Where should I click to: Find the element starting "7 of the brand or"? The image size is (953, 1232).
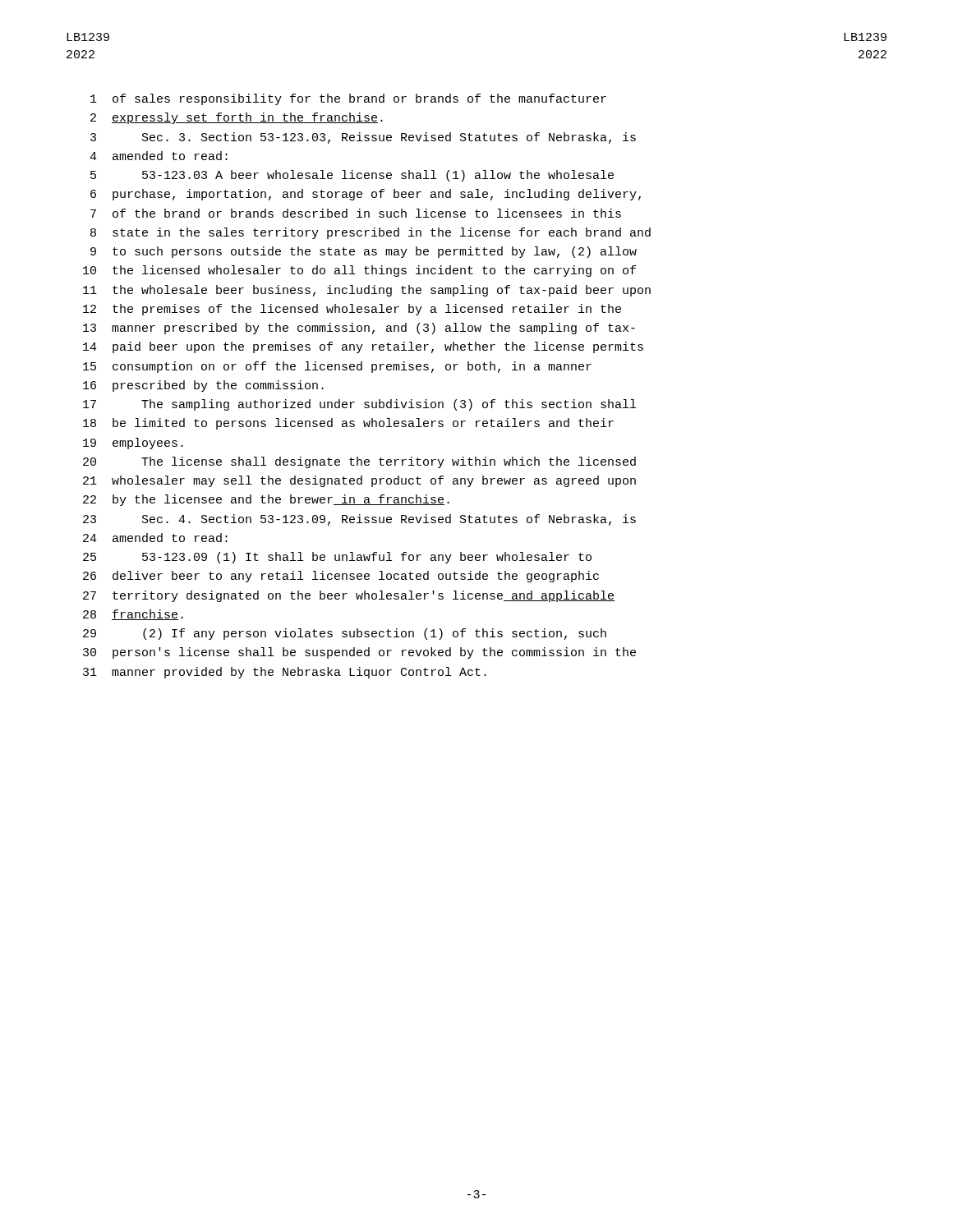tap(476, 214)
